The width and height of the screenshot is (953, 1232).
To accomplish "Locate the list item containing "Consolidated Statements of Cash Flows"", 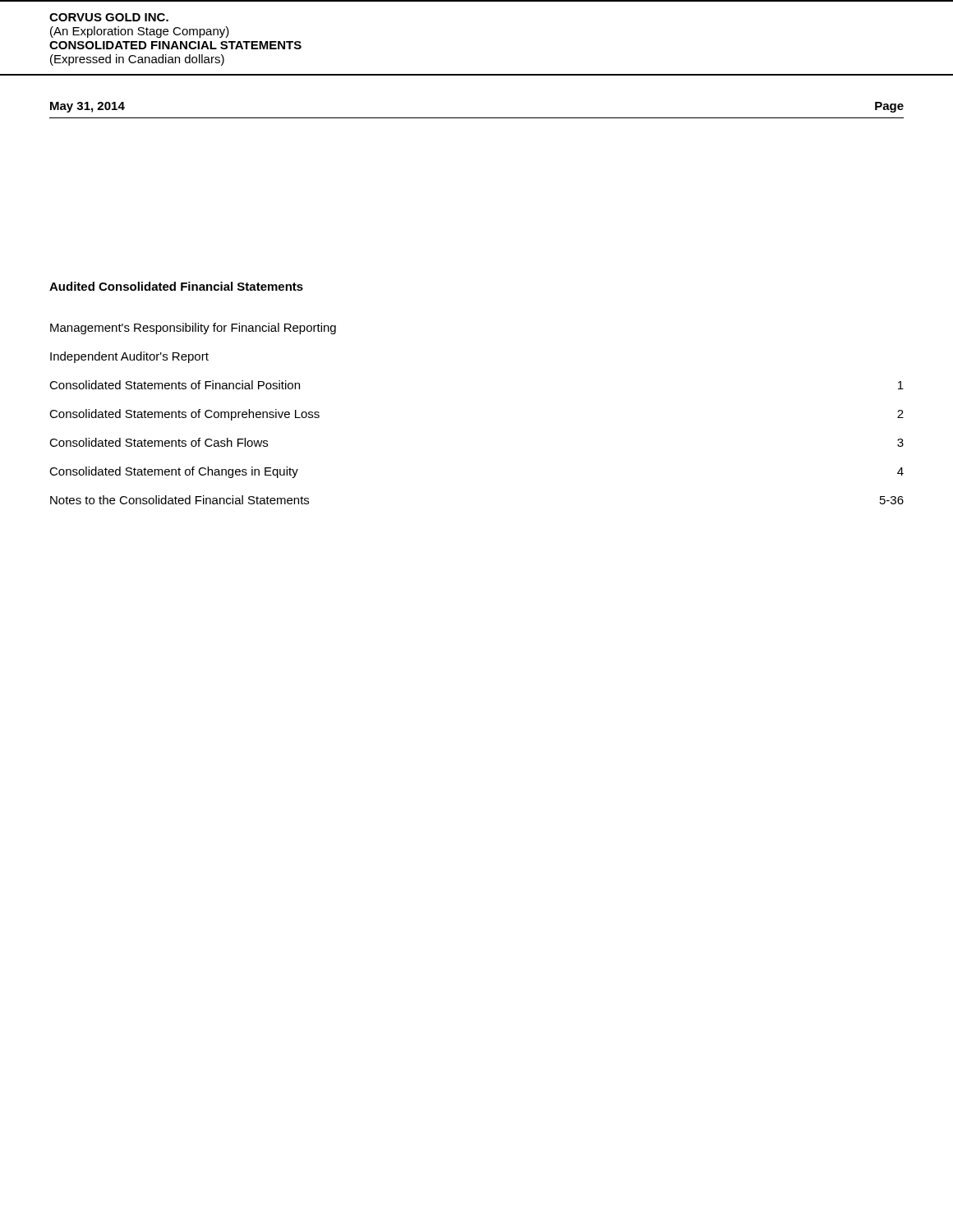I will (158, 442).
